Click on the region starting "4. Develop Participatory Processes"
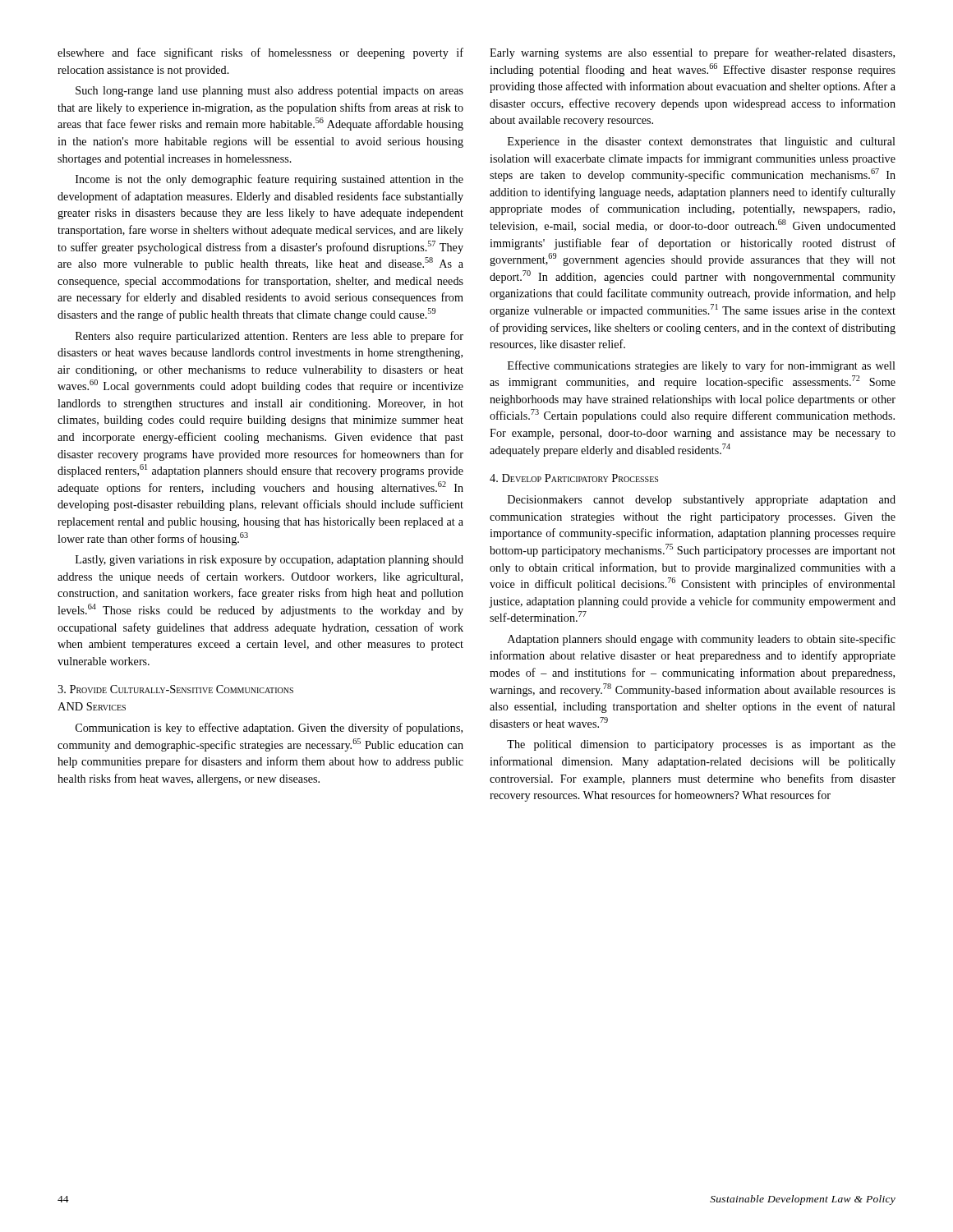The width and height of the screenshot is (953, 1232). (574, 478)
